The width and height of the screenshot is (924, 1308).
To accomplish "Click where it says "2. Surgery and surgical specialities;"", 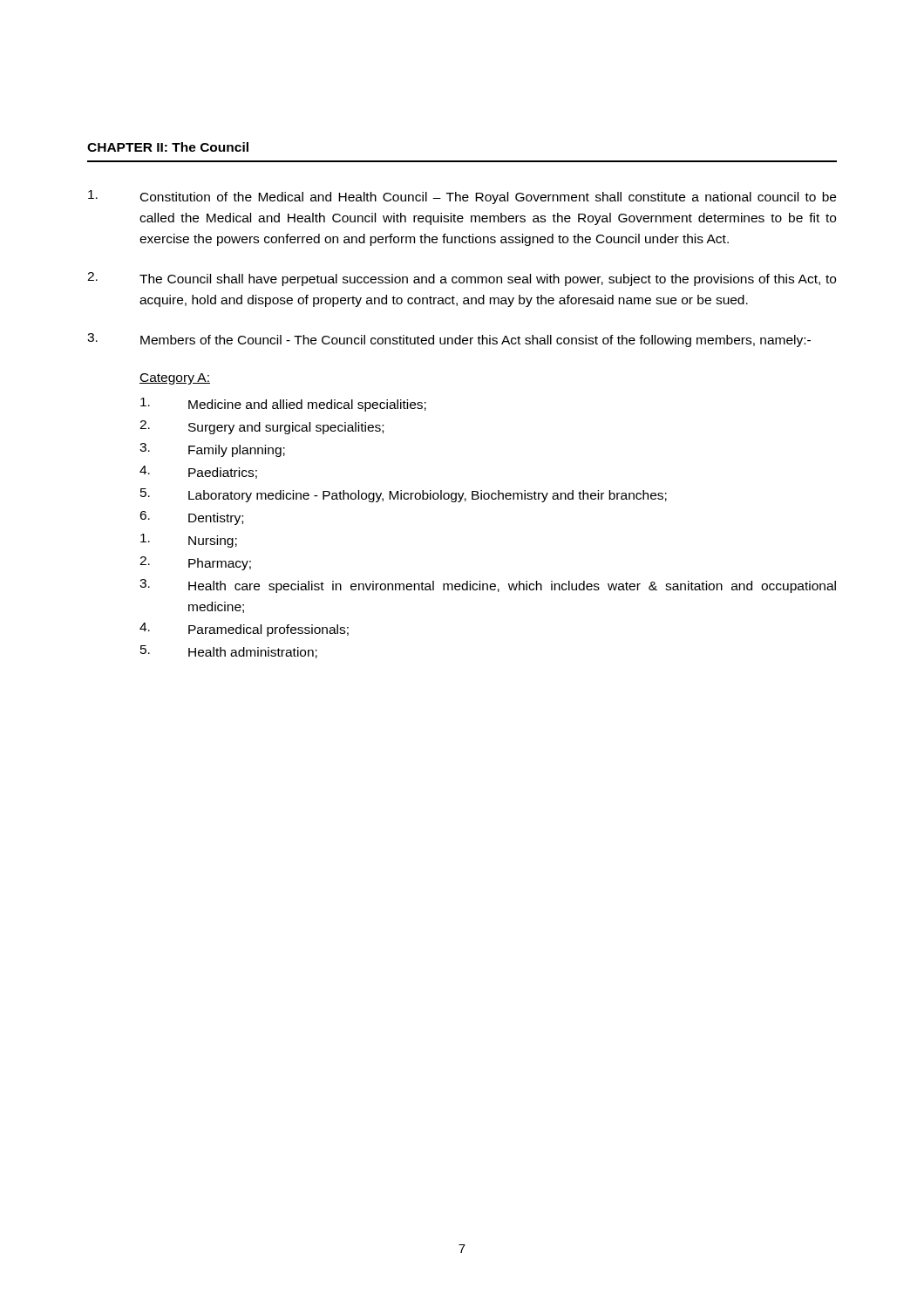I will pyautogui.click(x=262, y=427).
